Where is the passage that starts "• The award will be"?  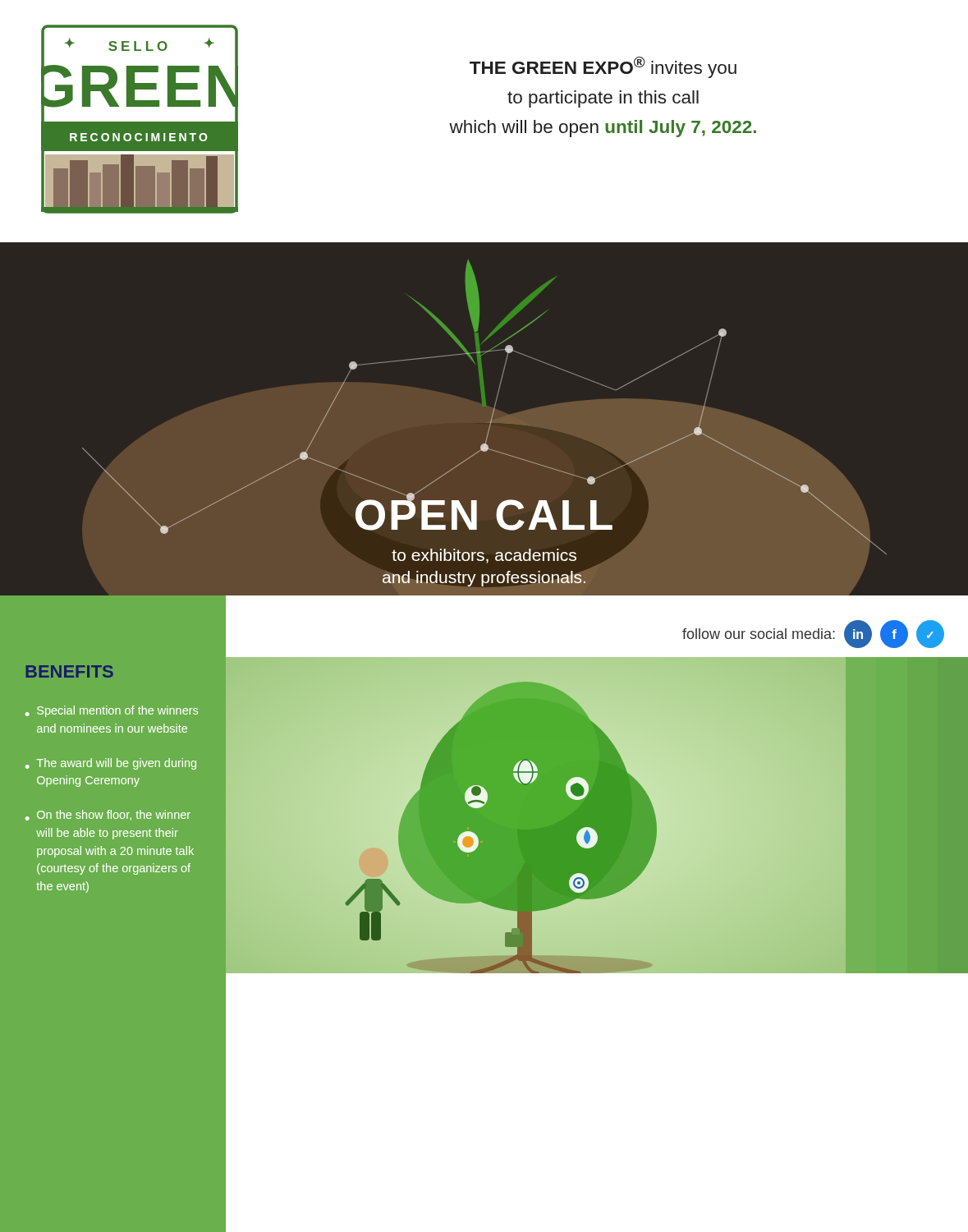(x=117, y=772)
